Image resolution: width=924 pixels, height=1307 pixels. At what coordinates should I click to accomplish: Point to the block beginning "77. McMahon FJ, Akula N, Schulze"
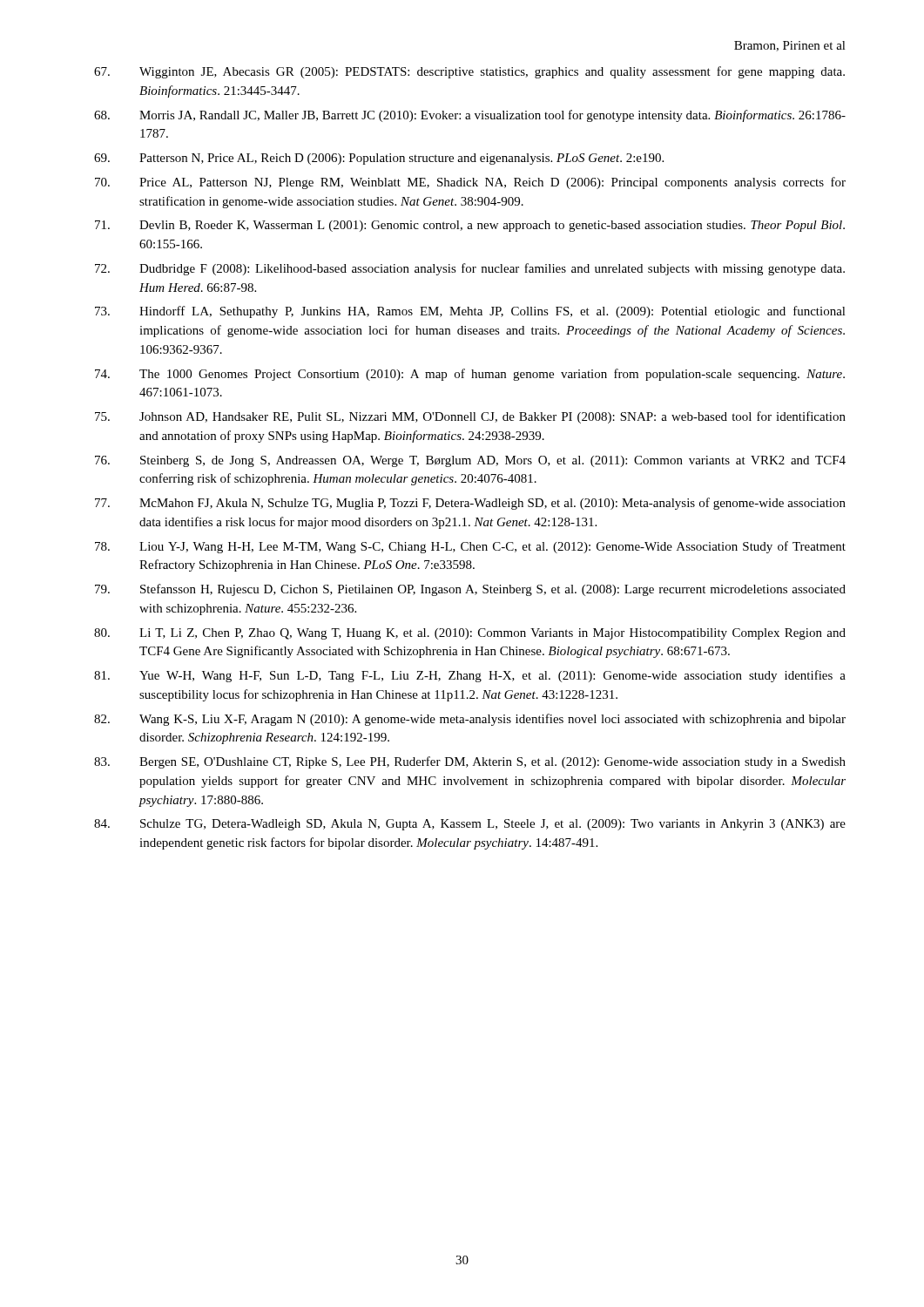coord(470,513)
